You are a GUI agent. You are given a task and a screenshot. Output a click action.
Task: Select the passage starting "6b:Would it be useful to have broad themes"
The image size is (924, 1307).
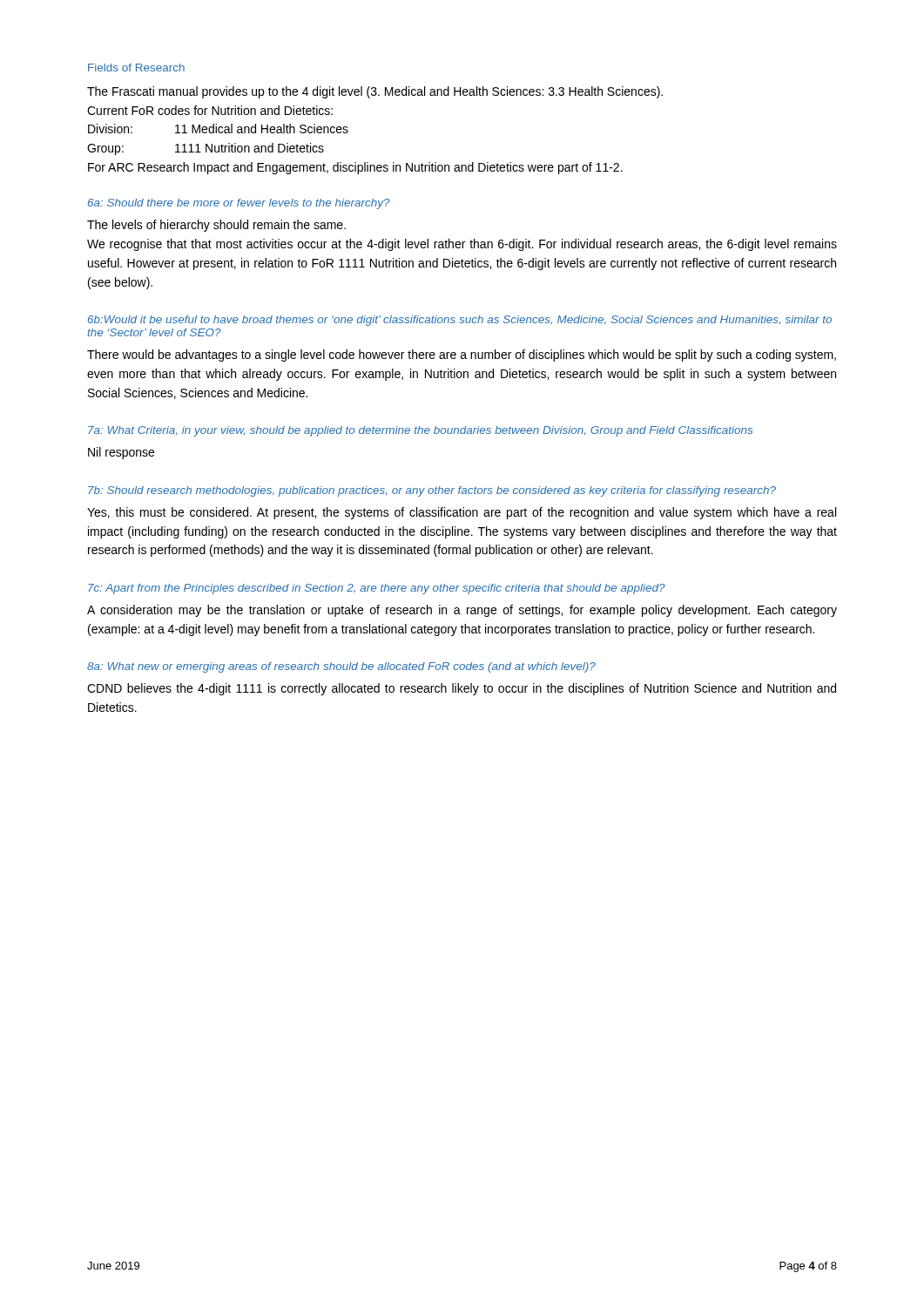click(460, 326)
